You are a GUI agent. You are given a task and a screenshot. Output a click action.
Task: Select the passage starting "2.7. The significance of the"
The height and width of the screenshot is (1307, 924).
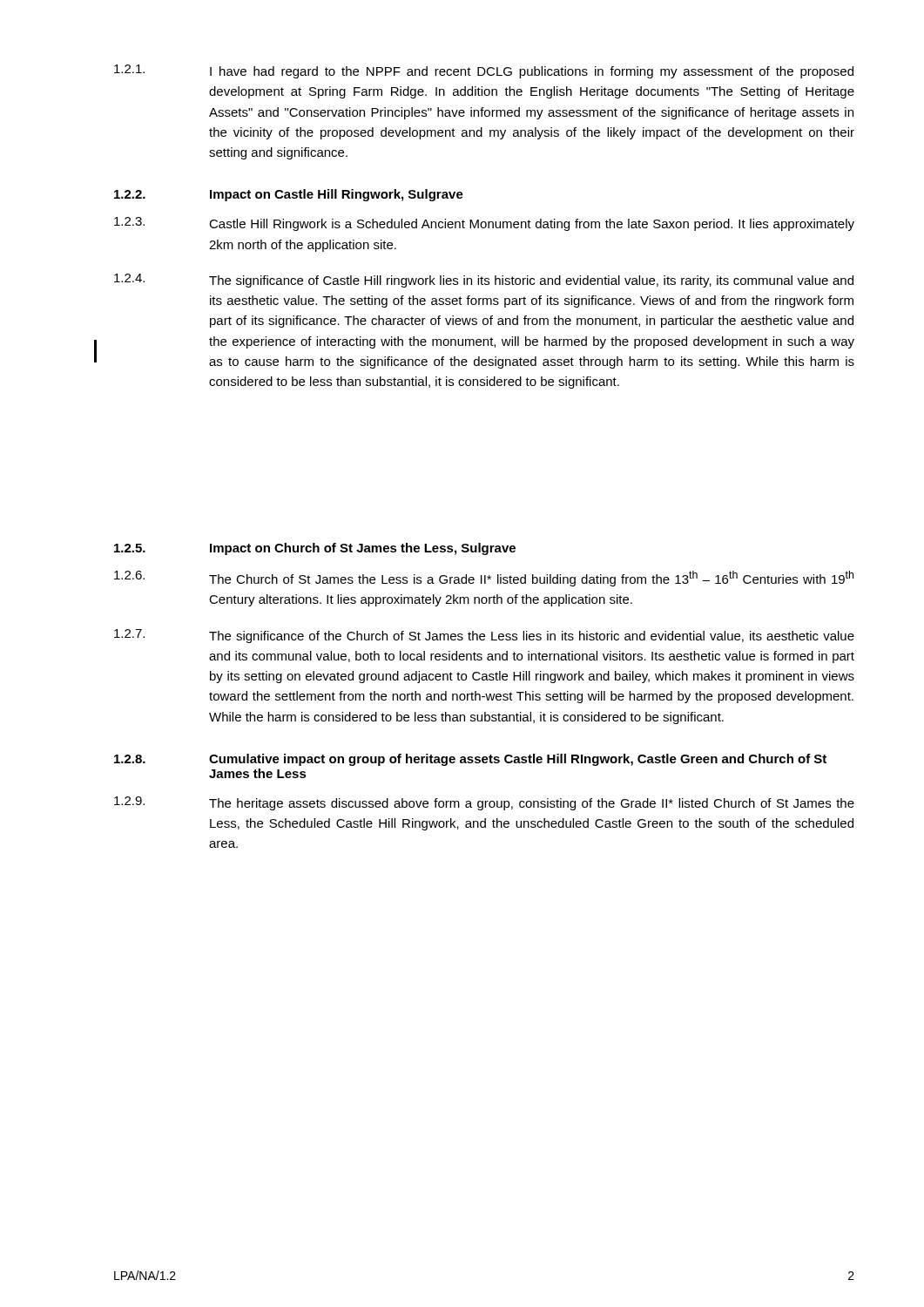[484, 676]
